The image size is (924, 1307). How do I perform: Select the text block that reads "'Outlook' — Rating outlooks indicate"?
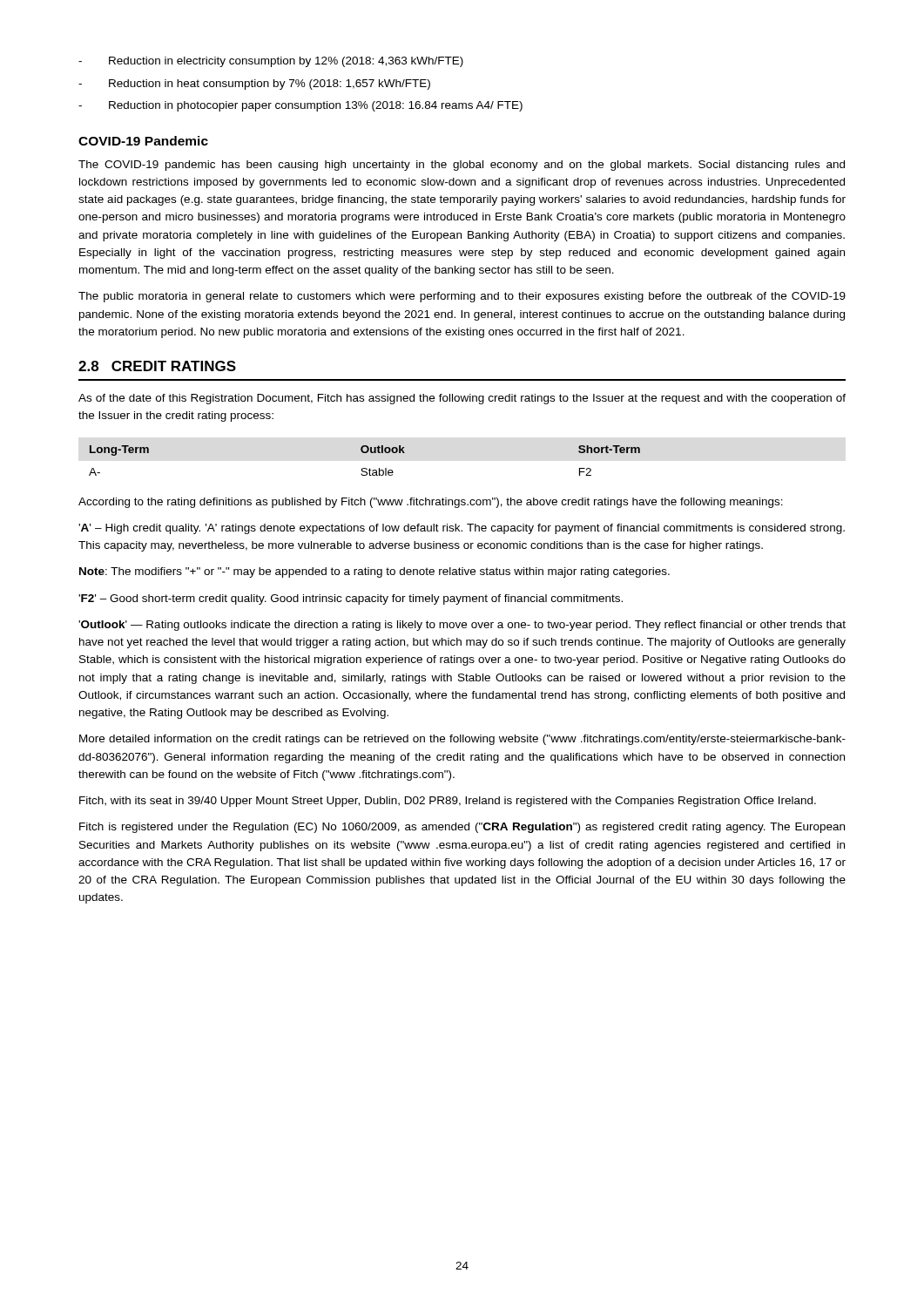click(x=462, y=669)
